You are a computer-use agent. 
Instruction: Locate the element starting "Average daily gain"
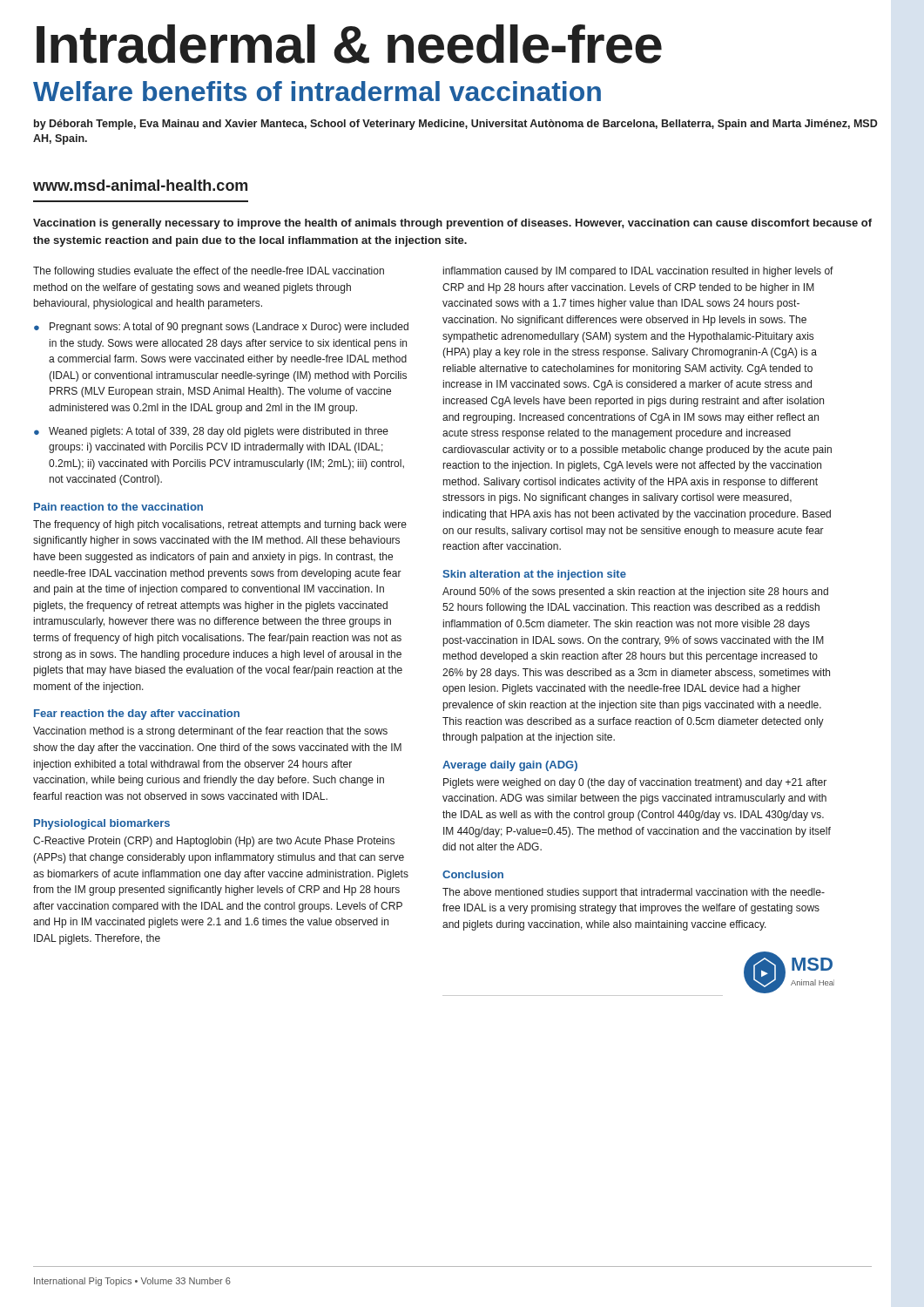[x=510, y=766]
